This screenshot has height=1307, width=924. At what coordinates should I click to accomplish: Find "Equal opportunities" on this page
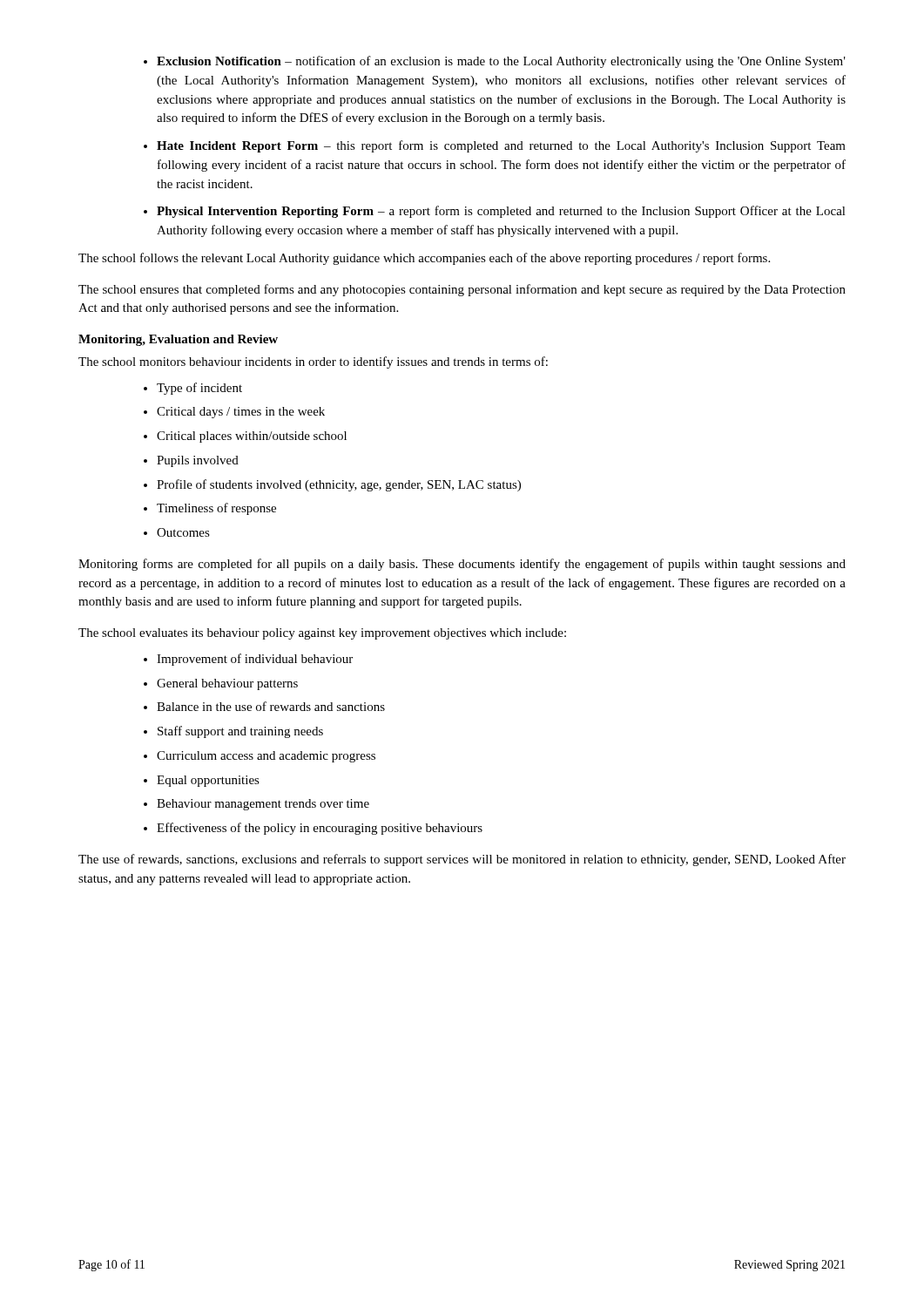[208, 781]
